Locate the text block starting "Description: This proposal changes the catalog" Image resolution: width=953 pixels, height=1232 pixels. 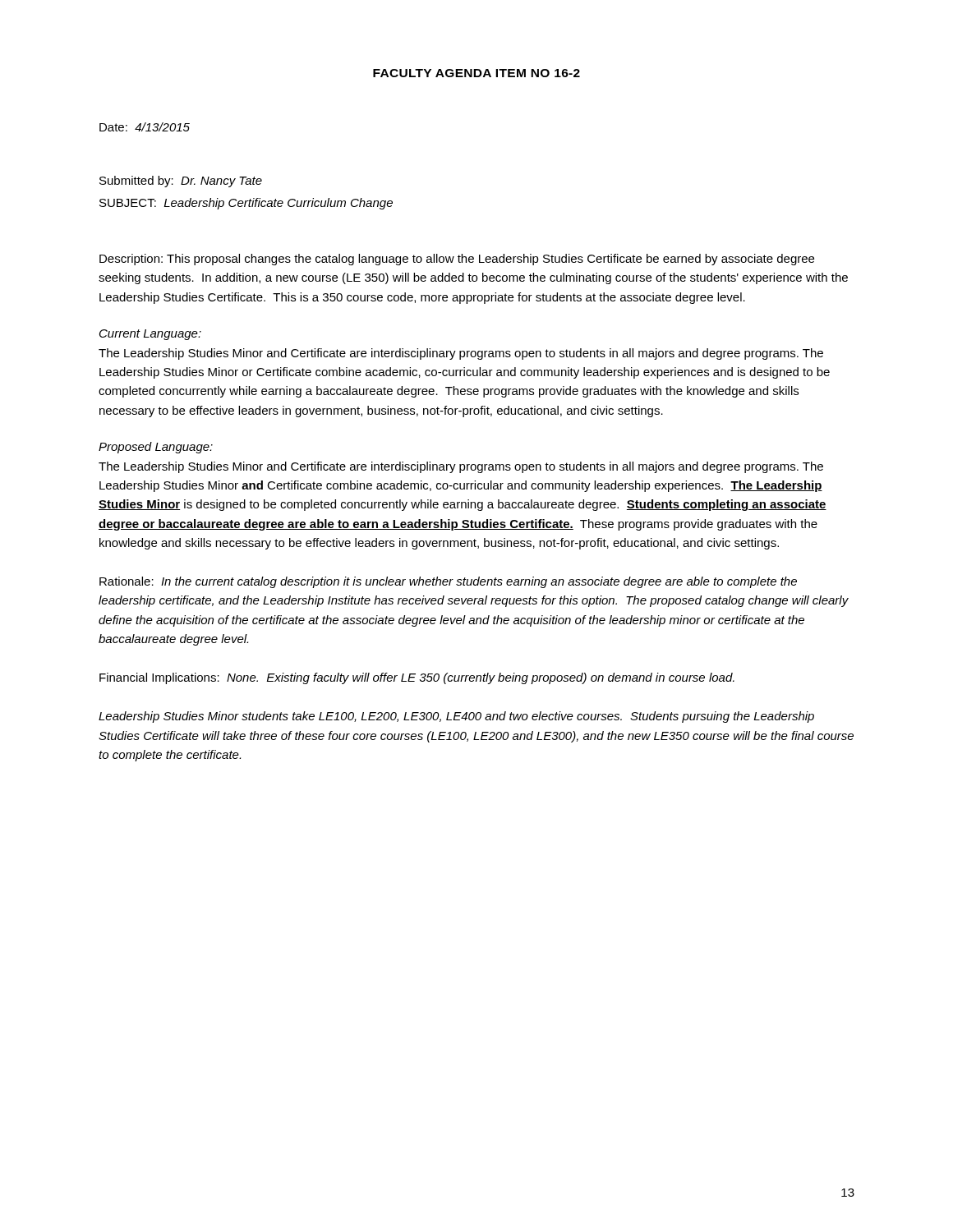[x=473, y=277]
